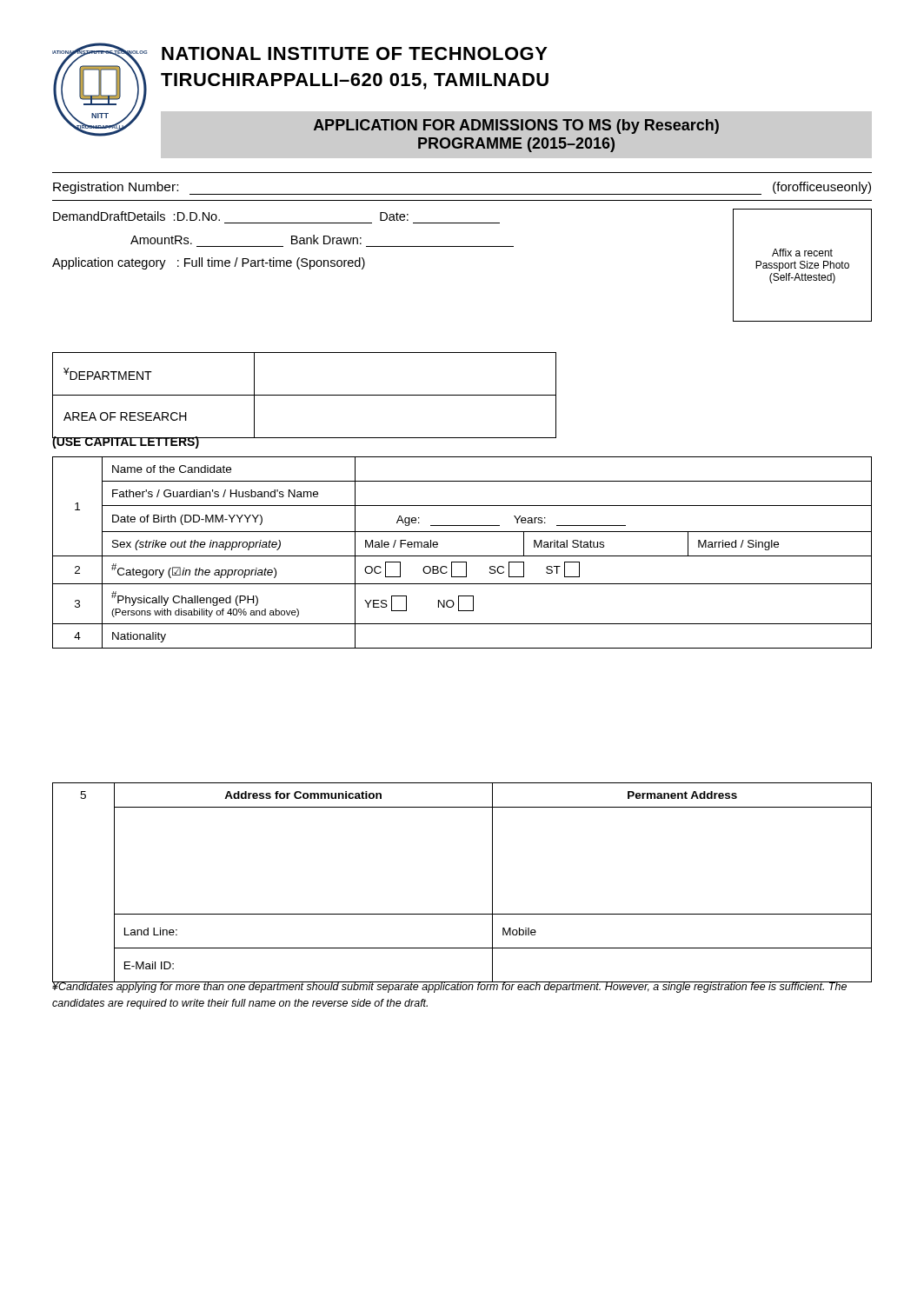The image size is (924, 1304).
Task: Click the title that begins "NATIONAL INSTITUTE OF TECHNOLOGY TIRUCHIRAPPALLI–620"
Action: pyautogui.click(x=516, y=67)
